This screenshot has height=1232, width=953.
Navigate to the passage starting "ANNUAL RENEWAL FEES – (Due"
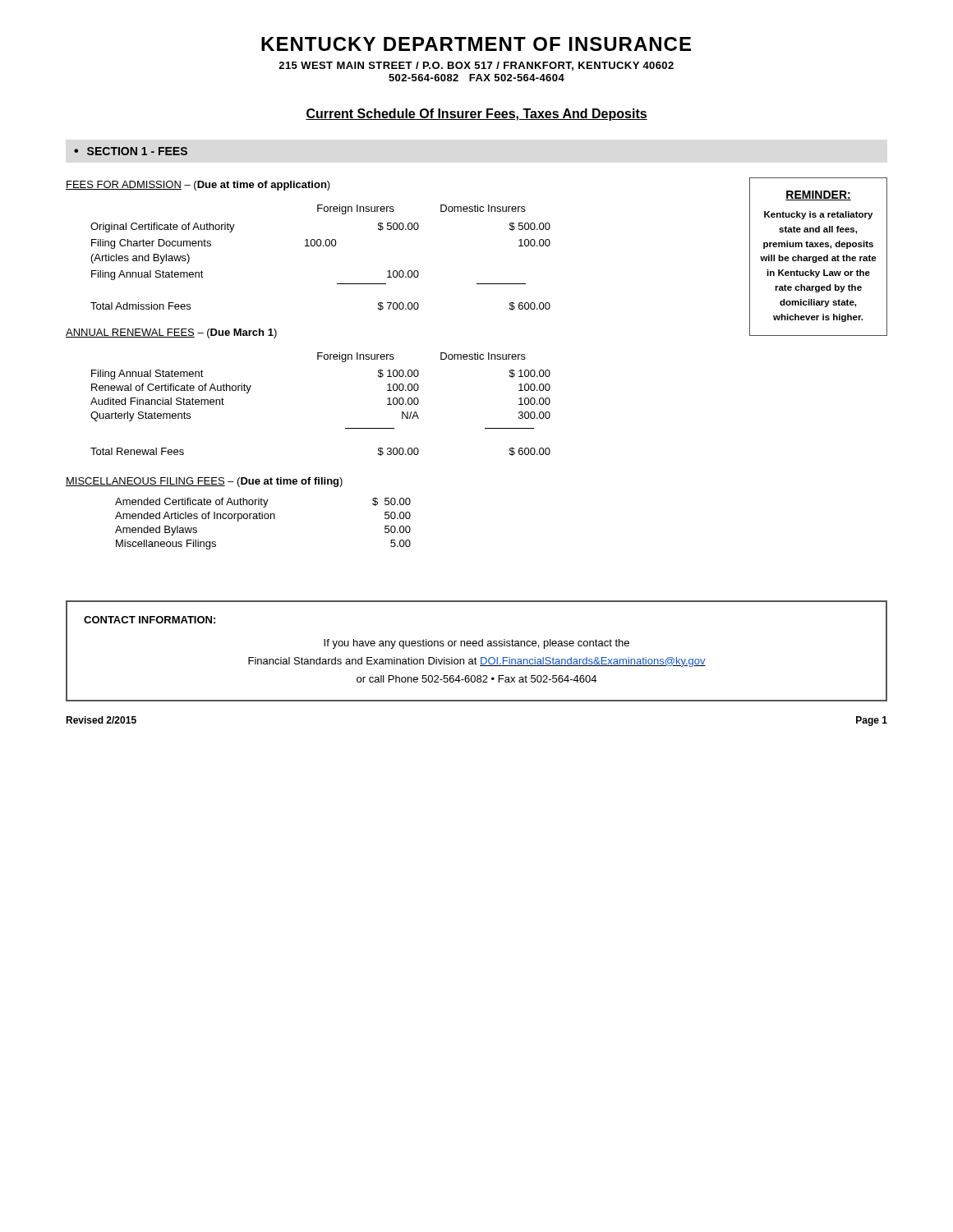tap(171, 332)
